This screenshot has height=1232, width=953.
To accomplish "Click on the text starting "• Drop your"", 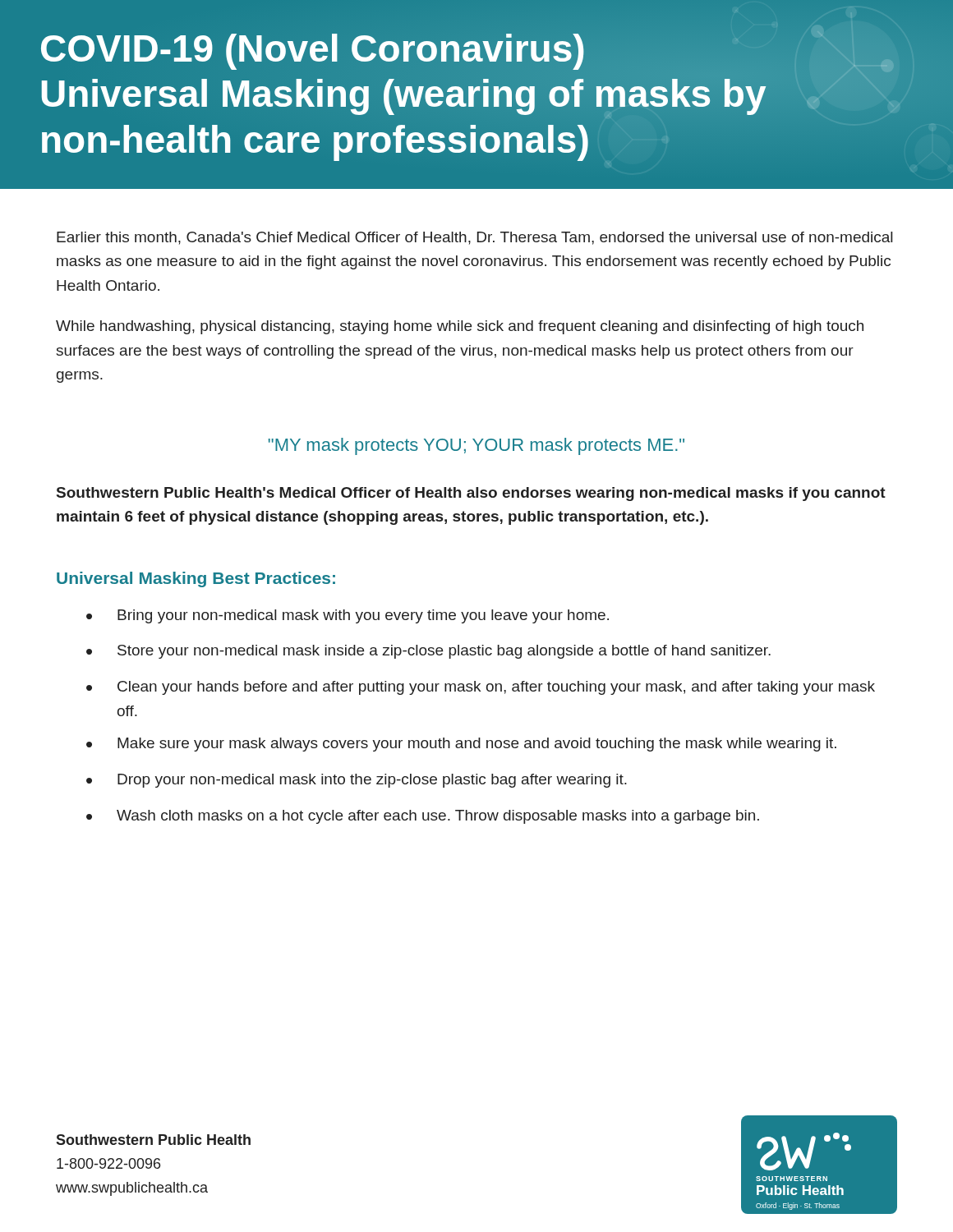I will pos(491,781).
